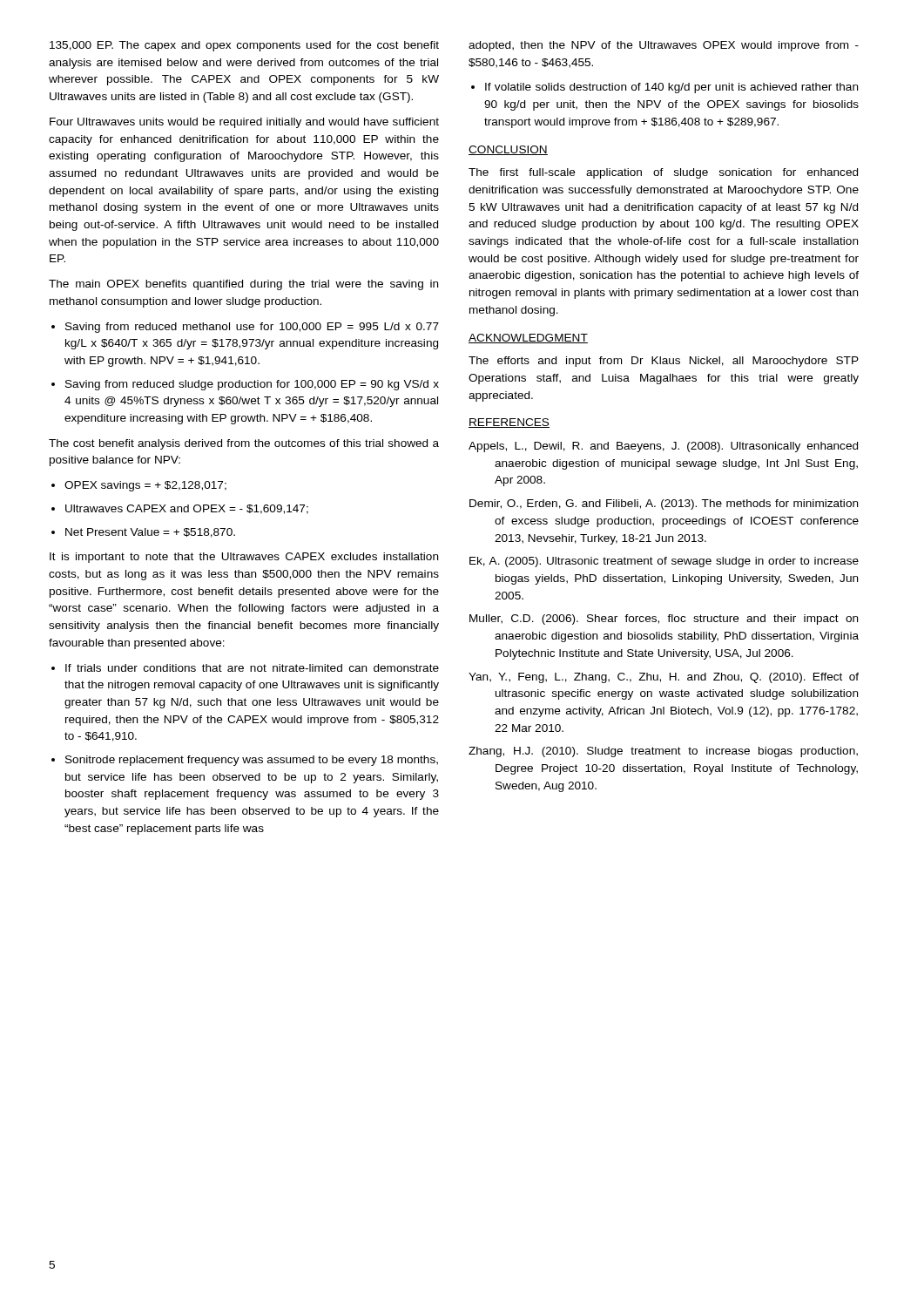Select the text block starting "Demir, O., Erden, G. and Filibeli, A. (2013)."
Viewport: 924px width, 1307px height.
click(x=664, y=521)
